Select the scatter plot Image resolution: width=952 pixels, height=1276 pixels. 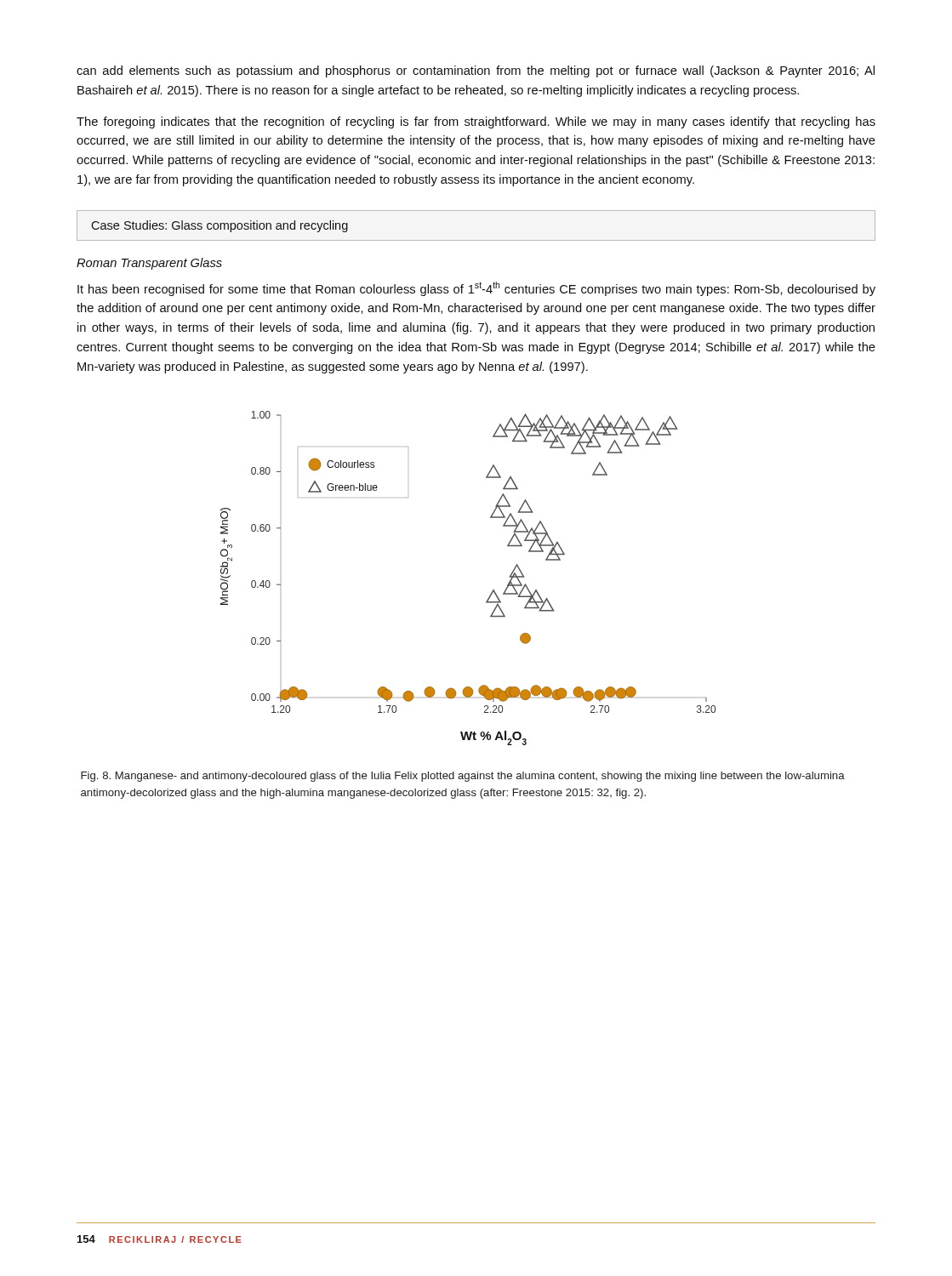[476, 601]
